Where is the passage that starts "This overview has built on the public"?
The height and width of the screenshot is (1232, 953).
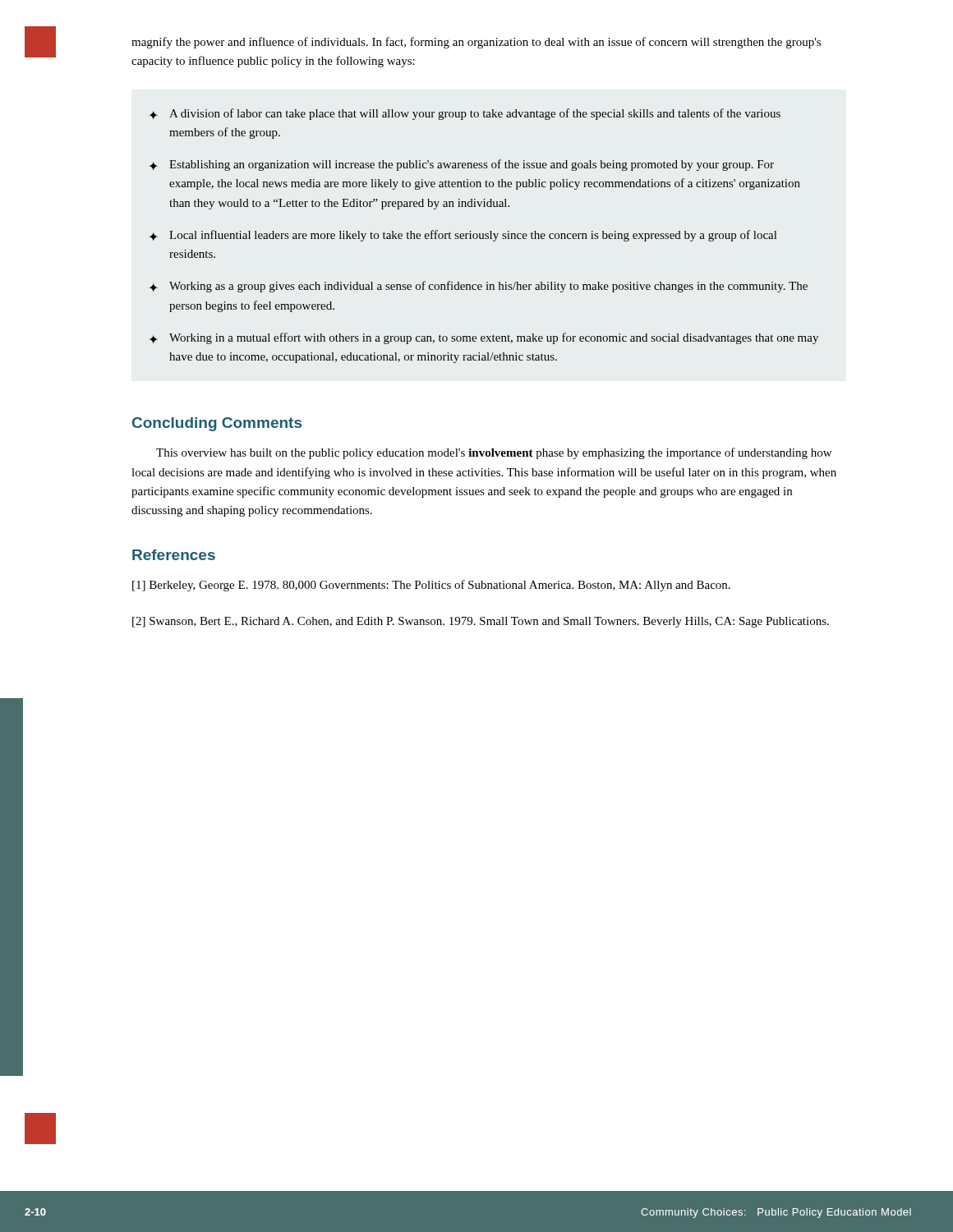pos(484,481)
